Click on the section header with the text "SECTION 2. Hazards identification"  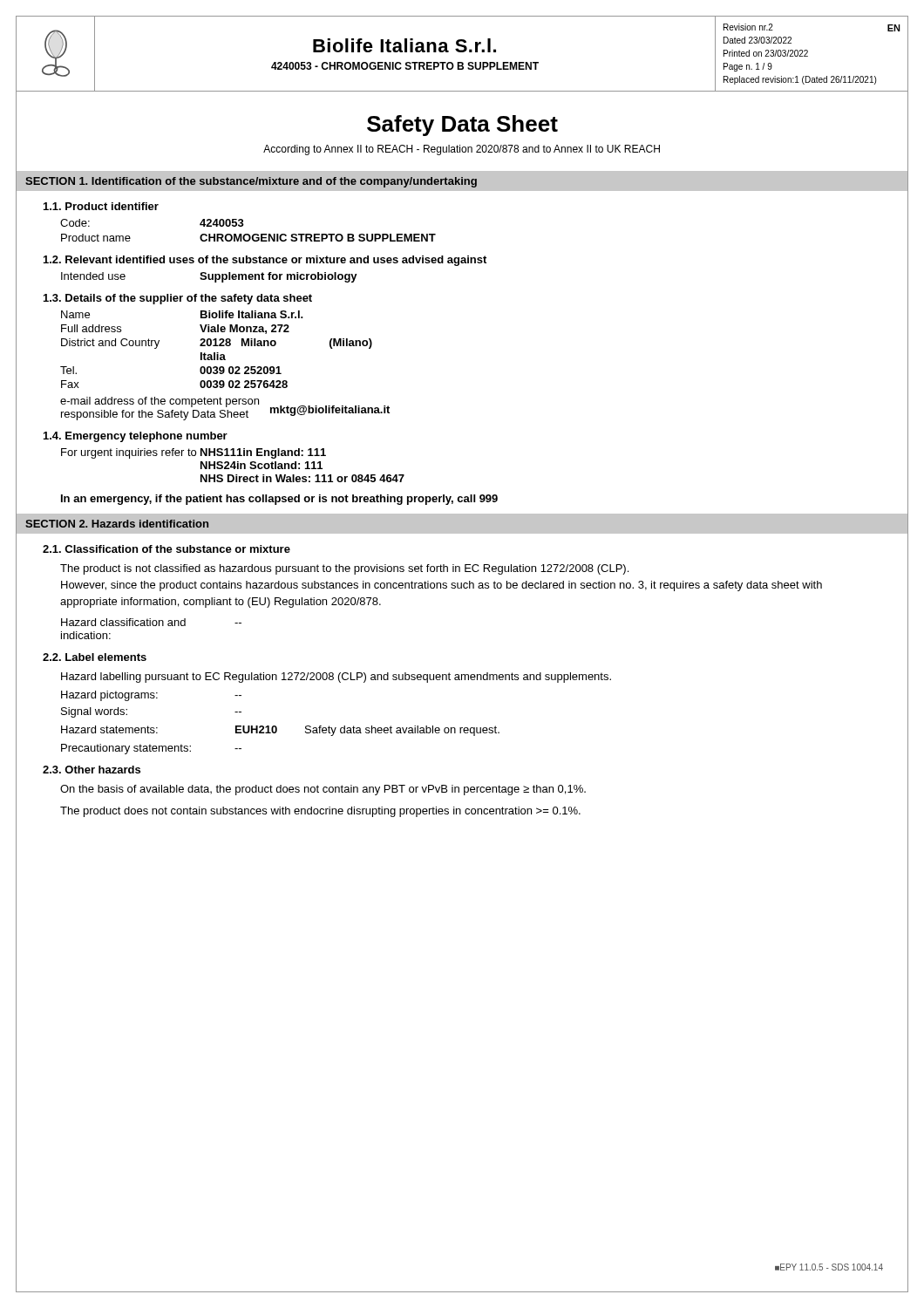click(x=117, y=524)
